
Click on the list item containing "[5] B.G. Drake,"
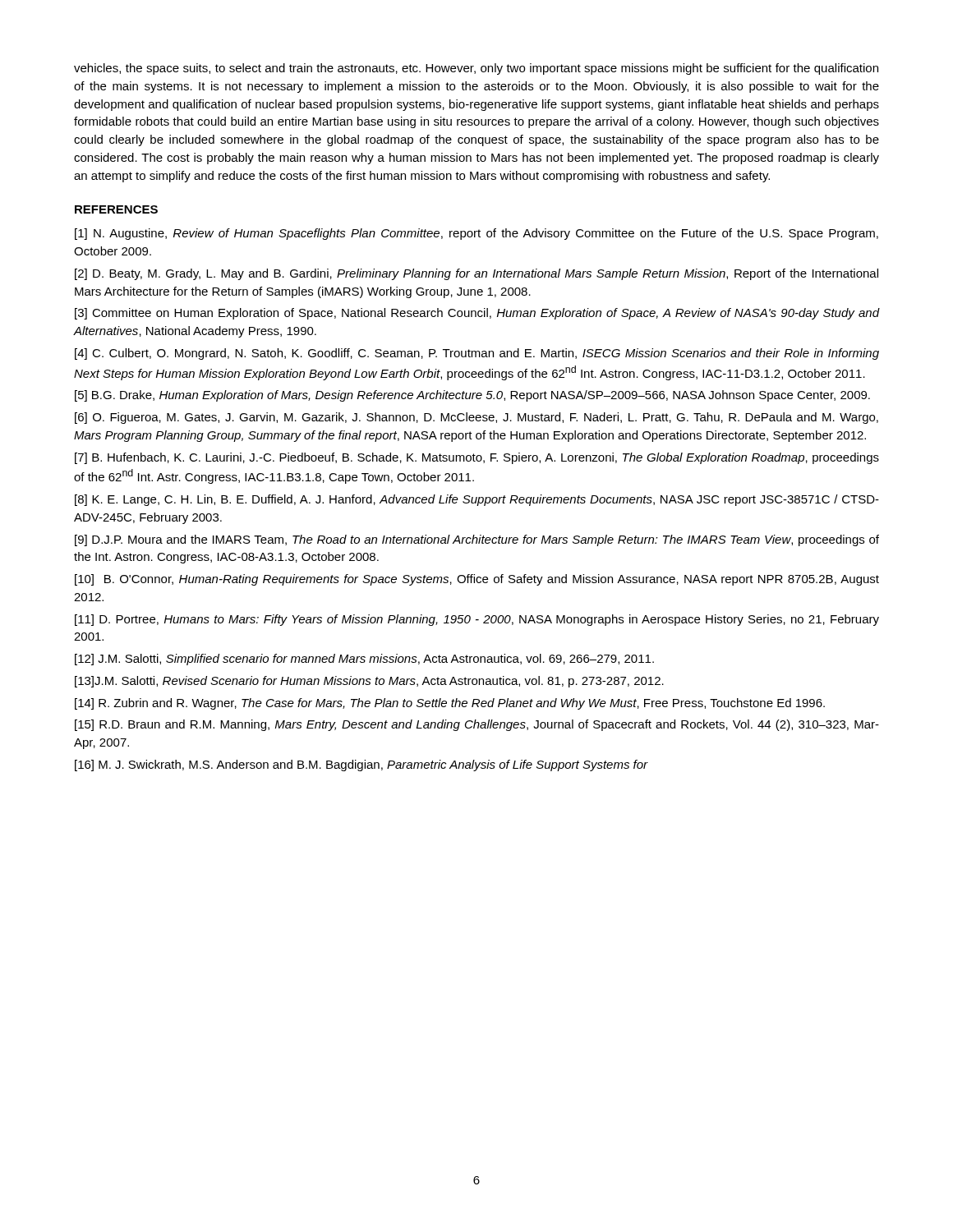(472, 395)
